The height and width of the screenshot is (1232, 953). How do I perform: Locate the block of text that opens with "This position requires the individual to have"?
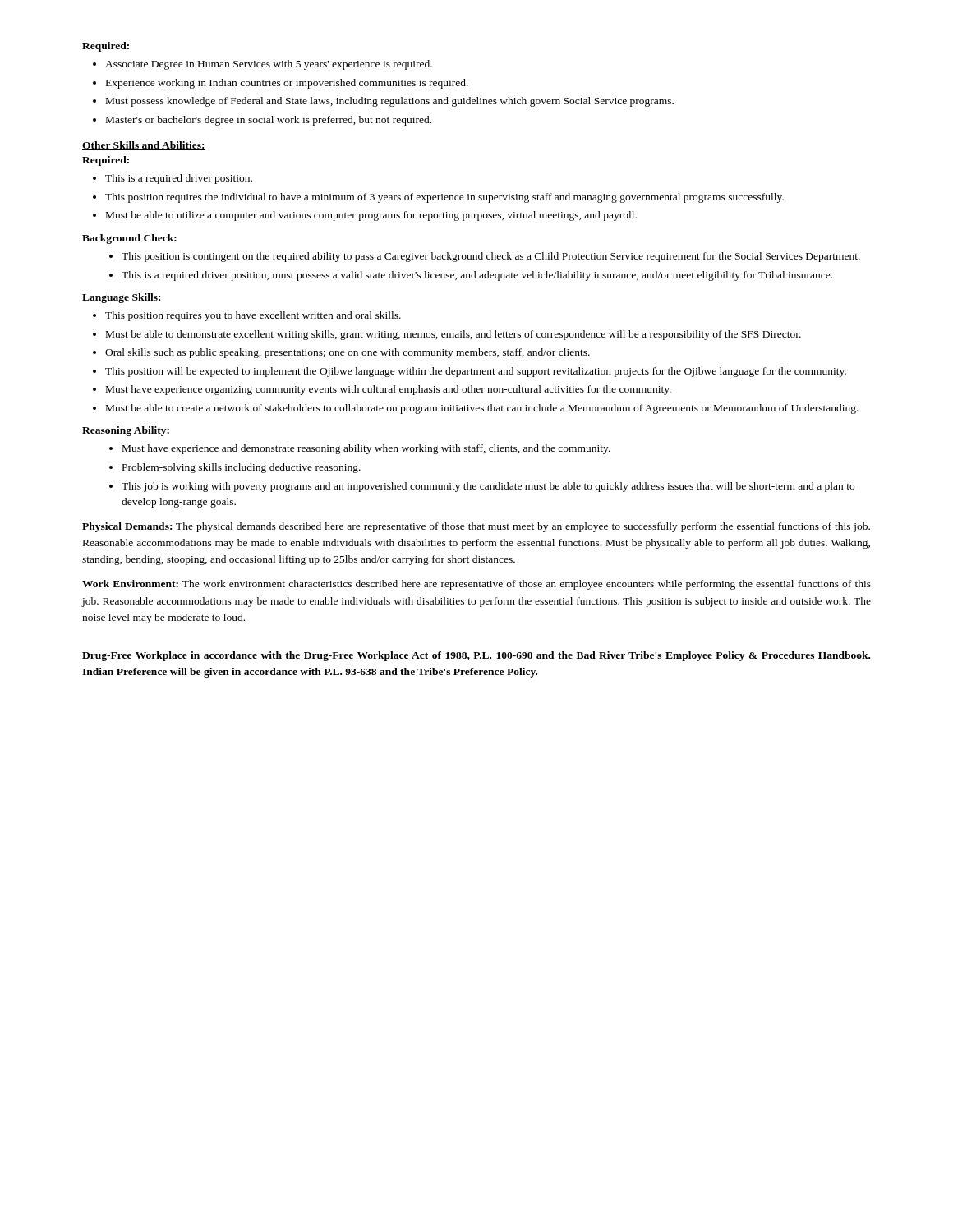tap(488, 197)
